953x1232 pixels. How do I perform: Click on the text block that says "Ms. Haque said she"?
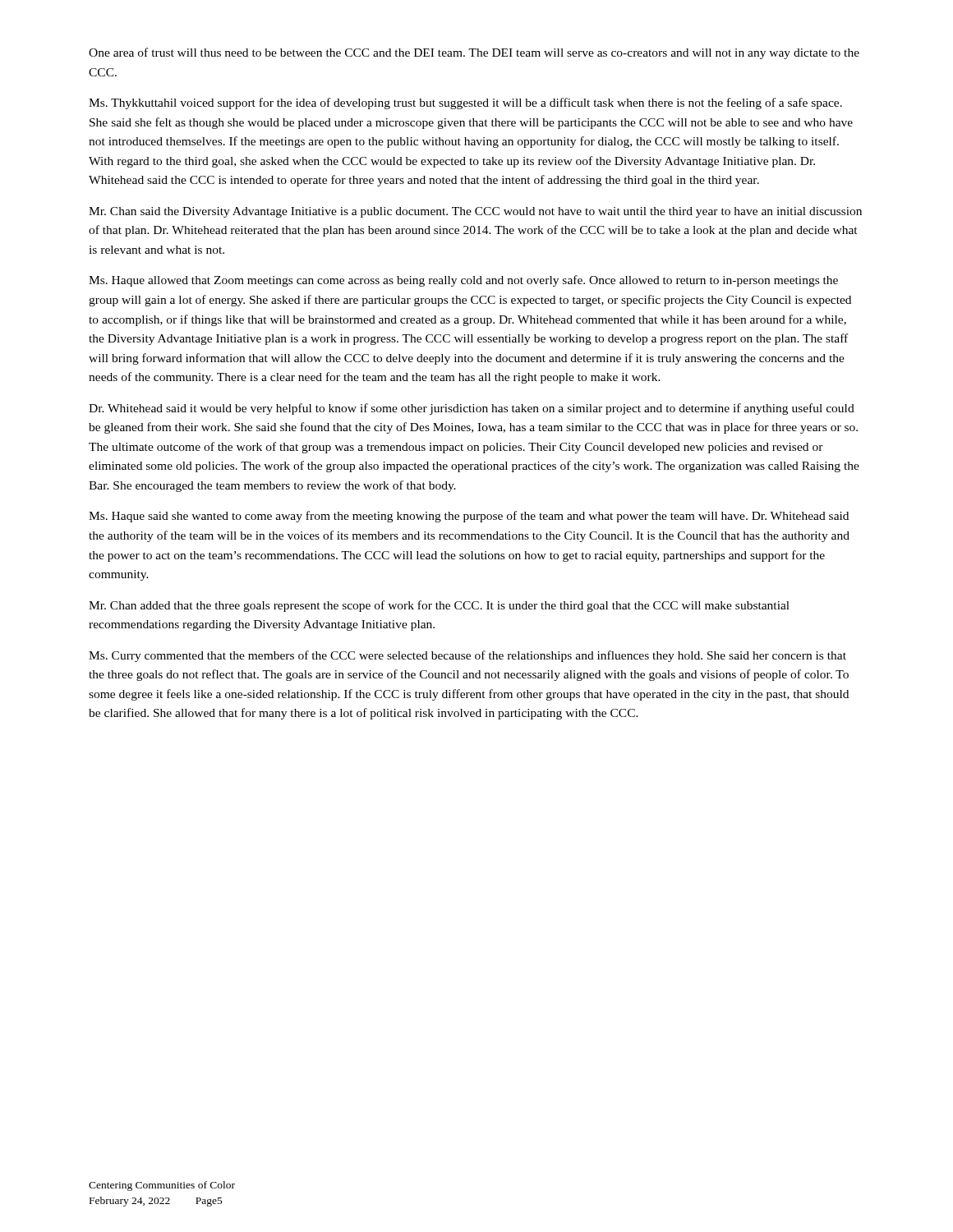tap(469, 545)
